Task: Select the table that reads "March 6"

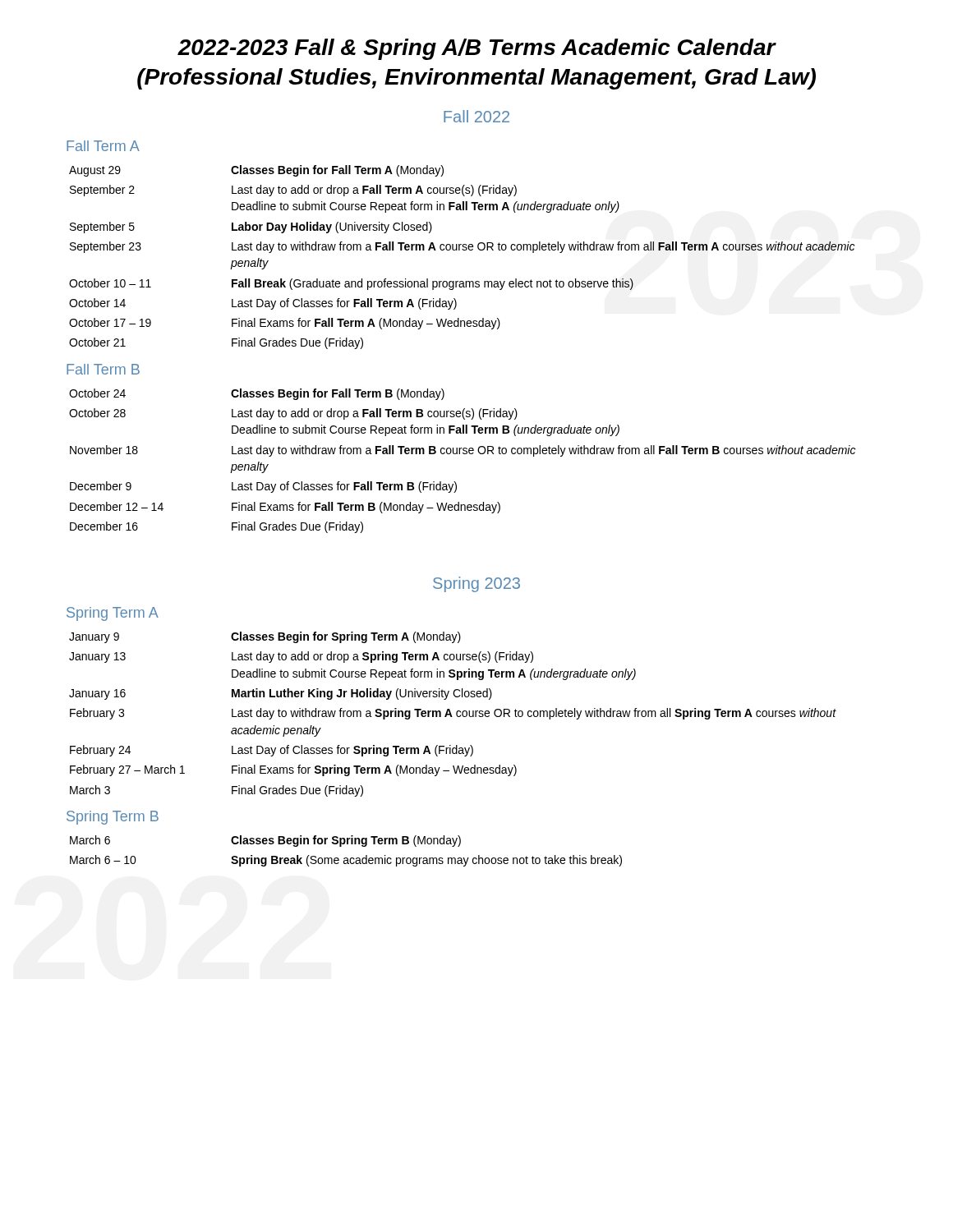Action: point(476,850)
